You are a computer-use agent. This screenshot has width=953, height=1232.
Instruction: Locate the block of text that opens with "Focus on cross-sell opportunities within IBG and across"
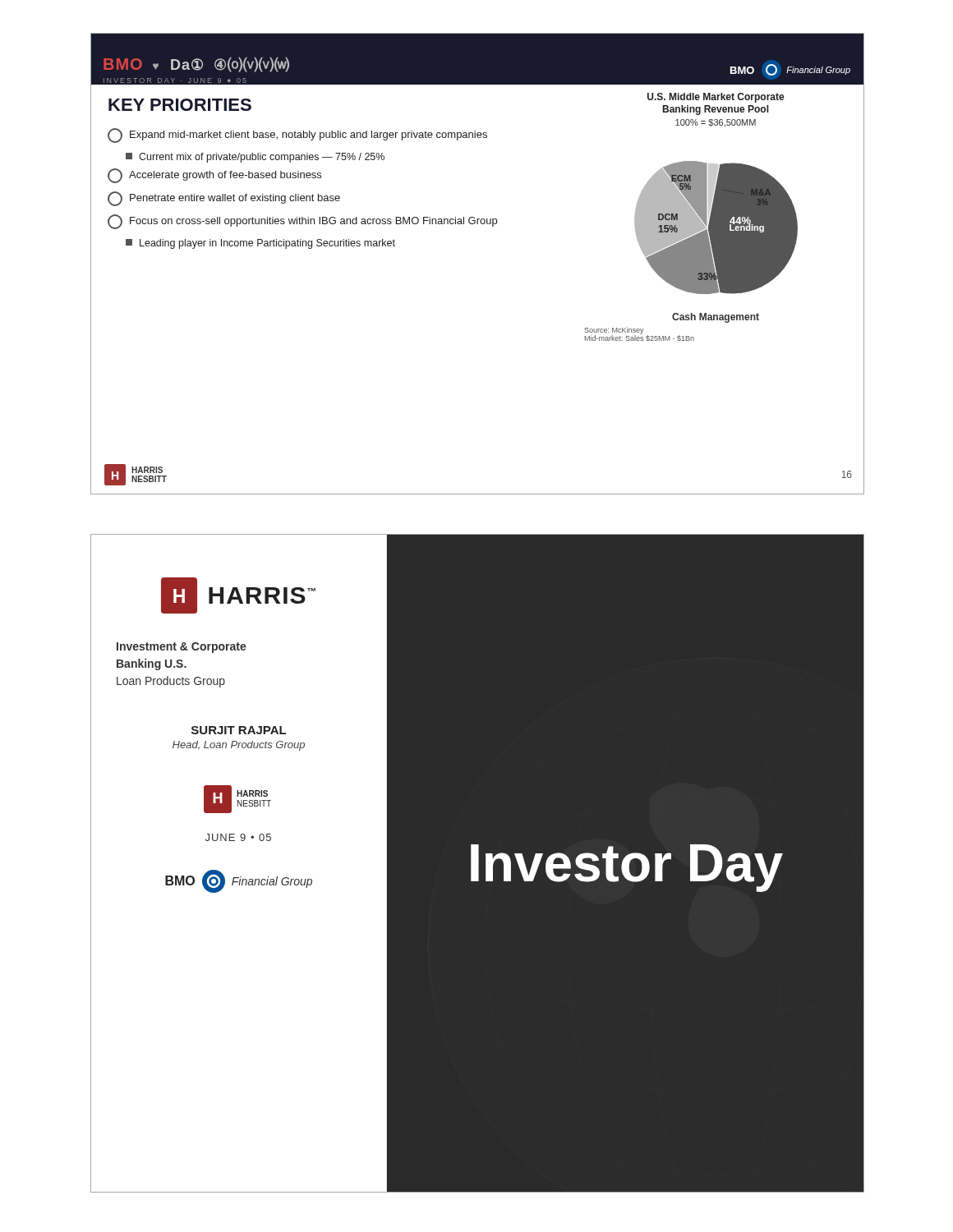tap(303, 222)
